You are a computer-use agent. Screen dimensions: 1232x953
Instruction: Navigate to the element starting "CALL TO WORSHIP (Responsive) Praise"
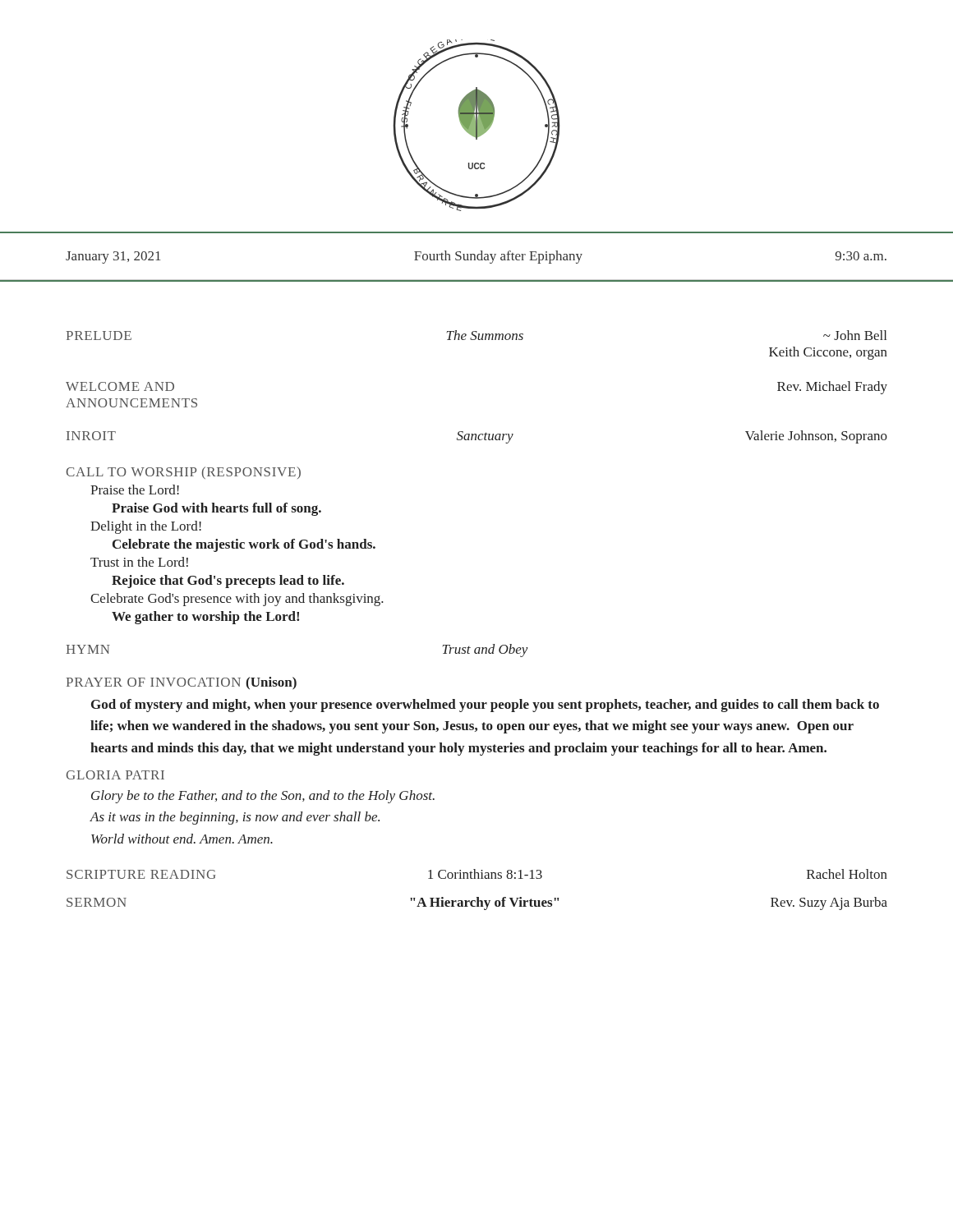[x=183, y=473]
